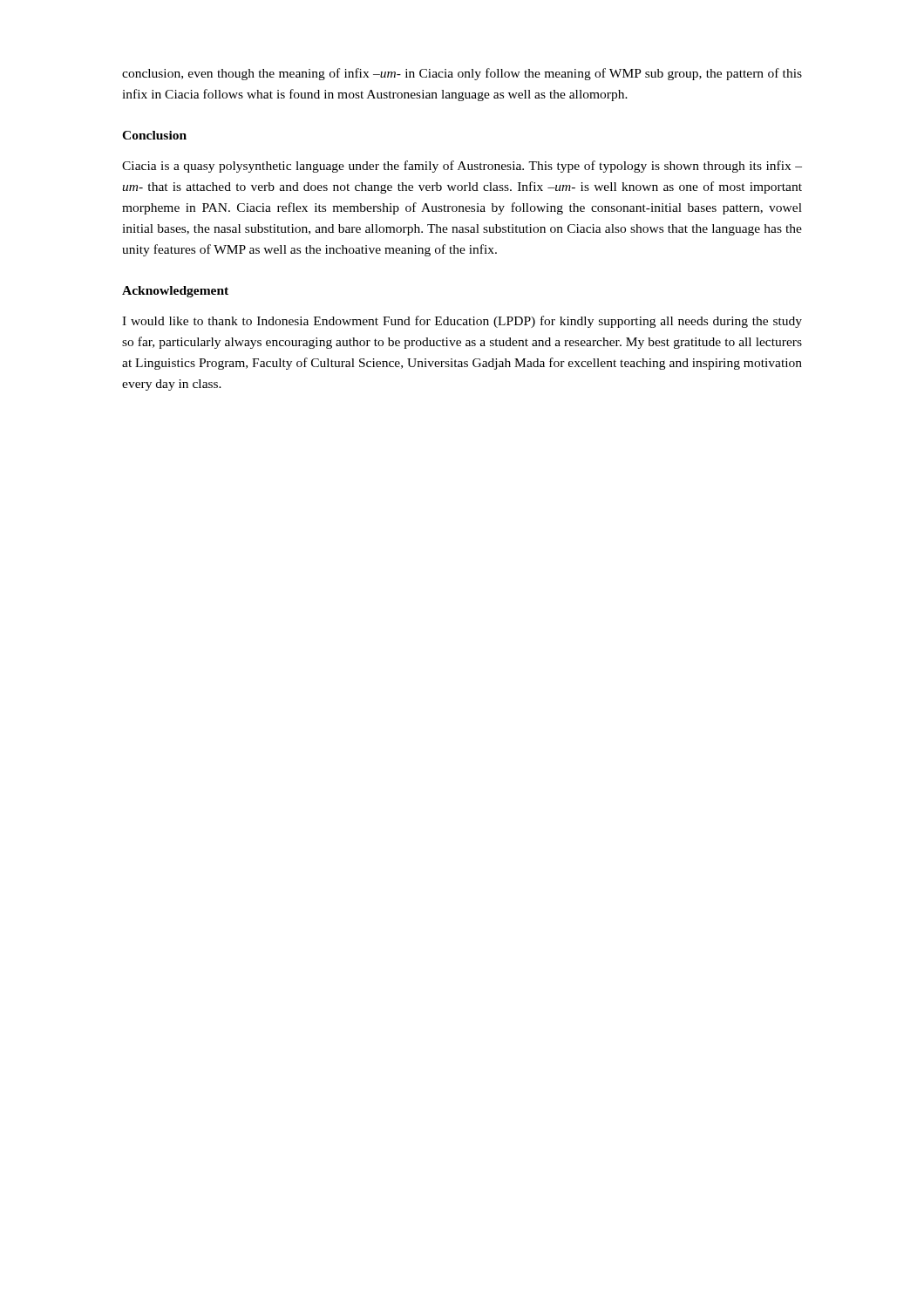924x1308 pixels.
Task: Click on the passage starting "conclusion, even though the meaning of infix"
Action: [x=462, y=84]
